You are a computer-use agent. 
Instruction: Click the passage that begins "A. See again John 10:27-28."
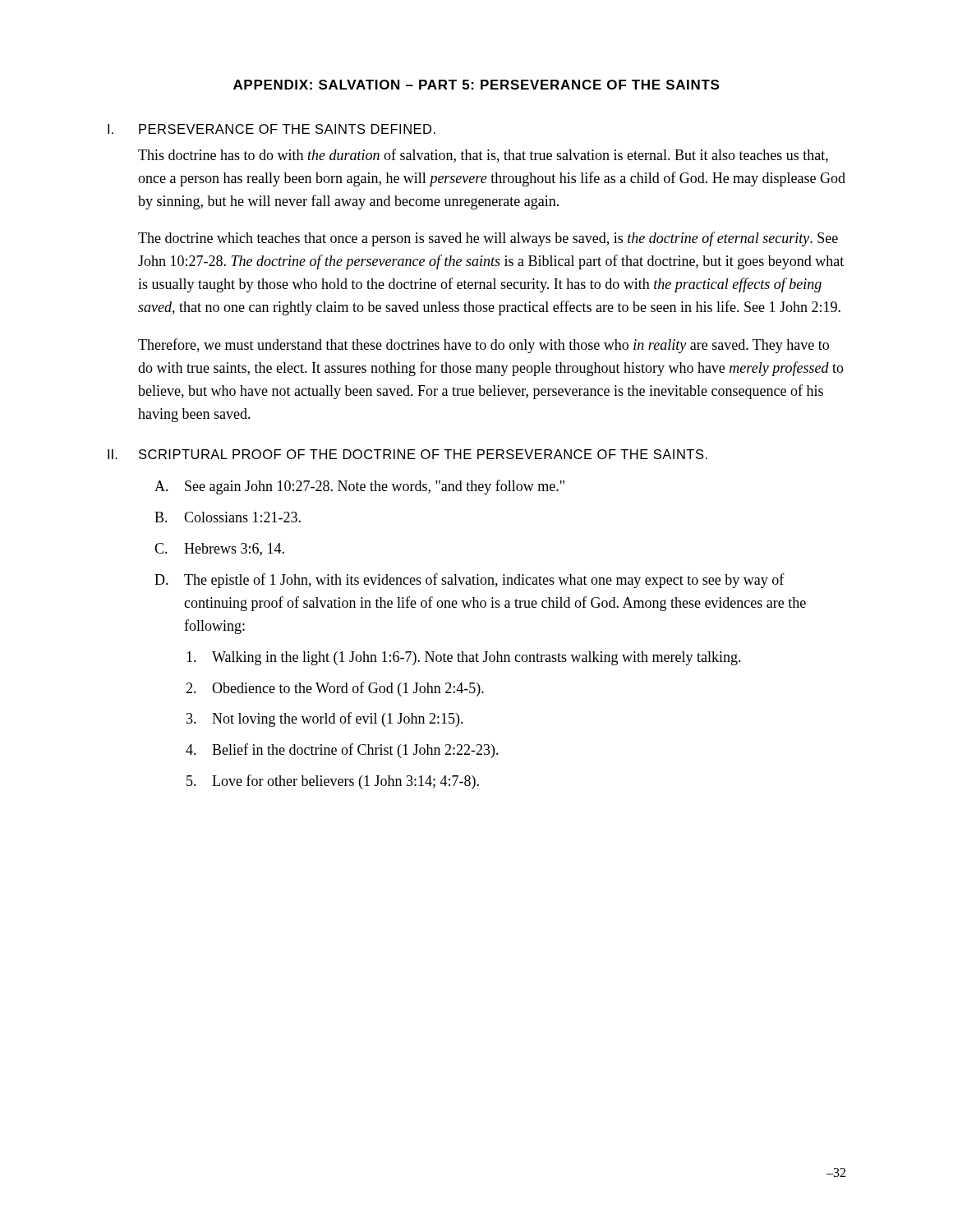[x=500, y=487]
